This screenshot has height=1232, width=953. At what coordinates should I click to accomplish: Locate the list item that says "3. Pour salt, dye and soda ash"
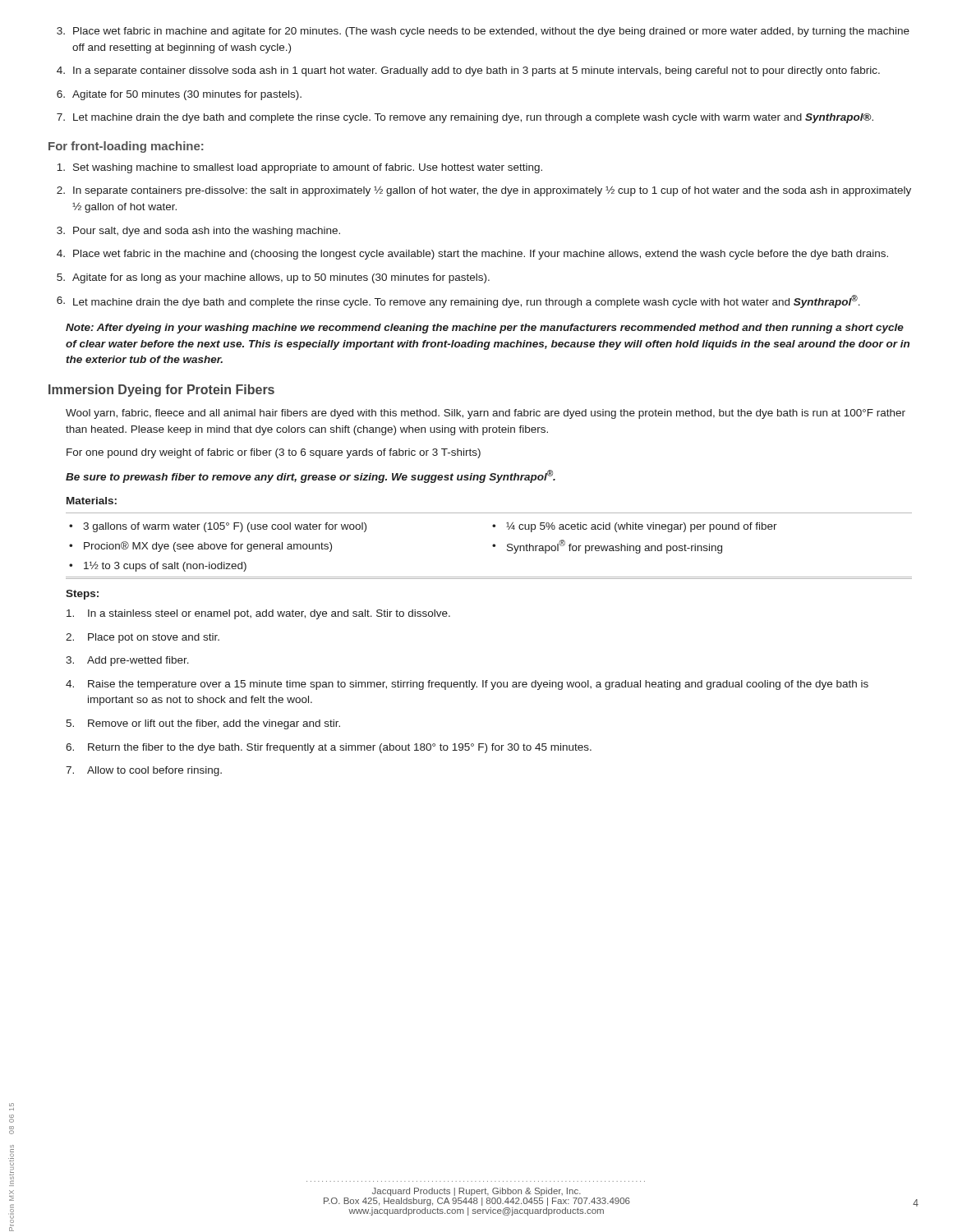[194, 230]
